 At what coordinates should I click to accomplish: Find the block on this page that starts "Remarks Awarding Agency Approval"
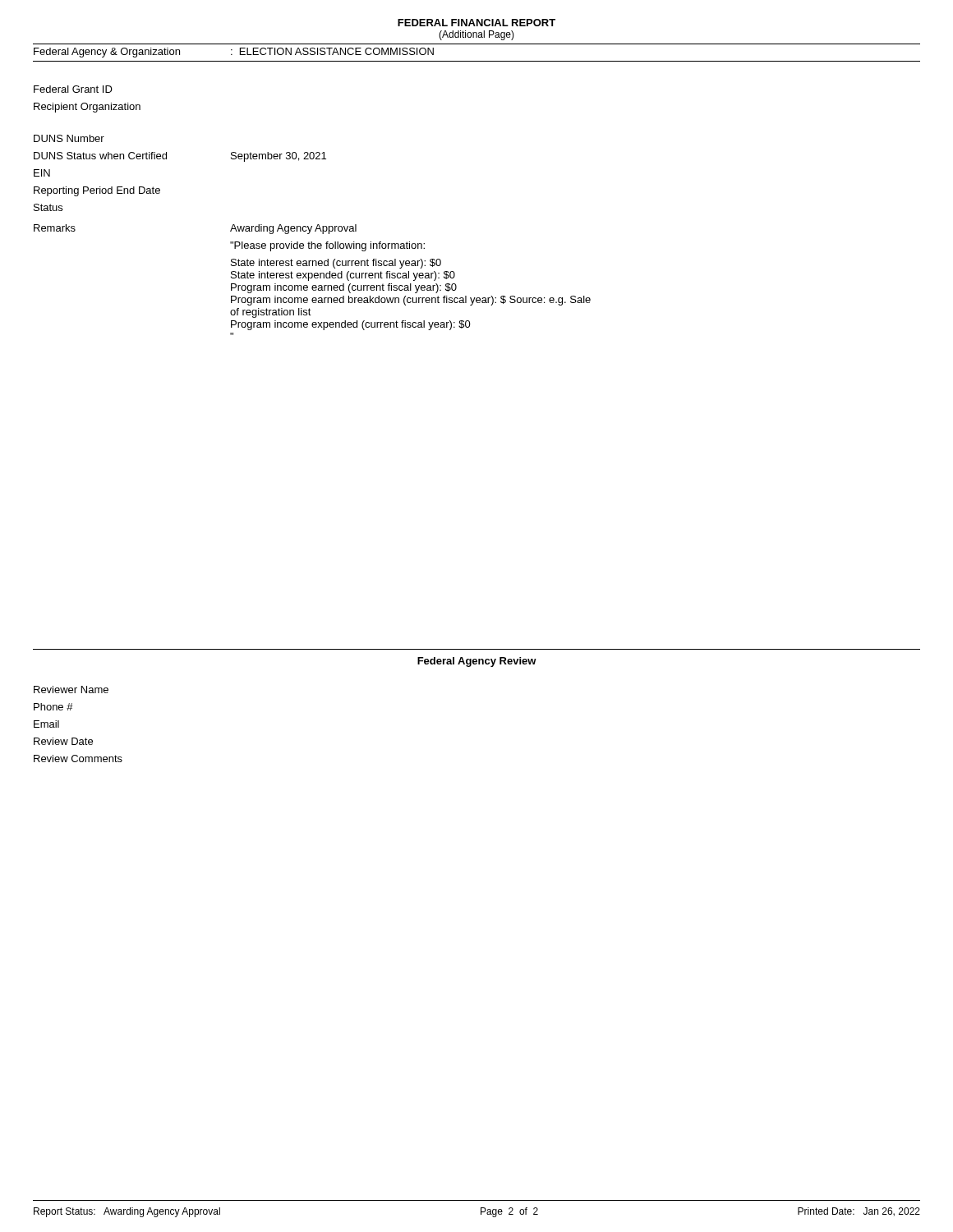[x=312, y=285]
